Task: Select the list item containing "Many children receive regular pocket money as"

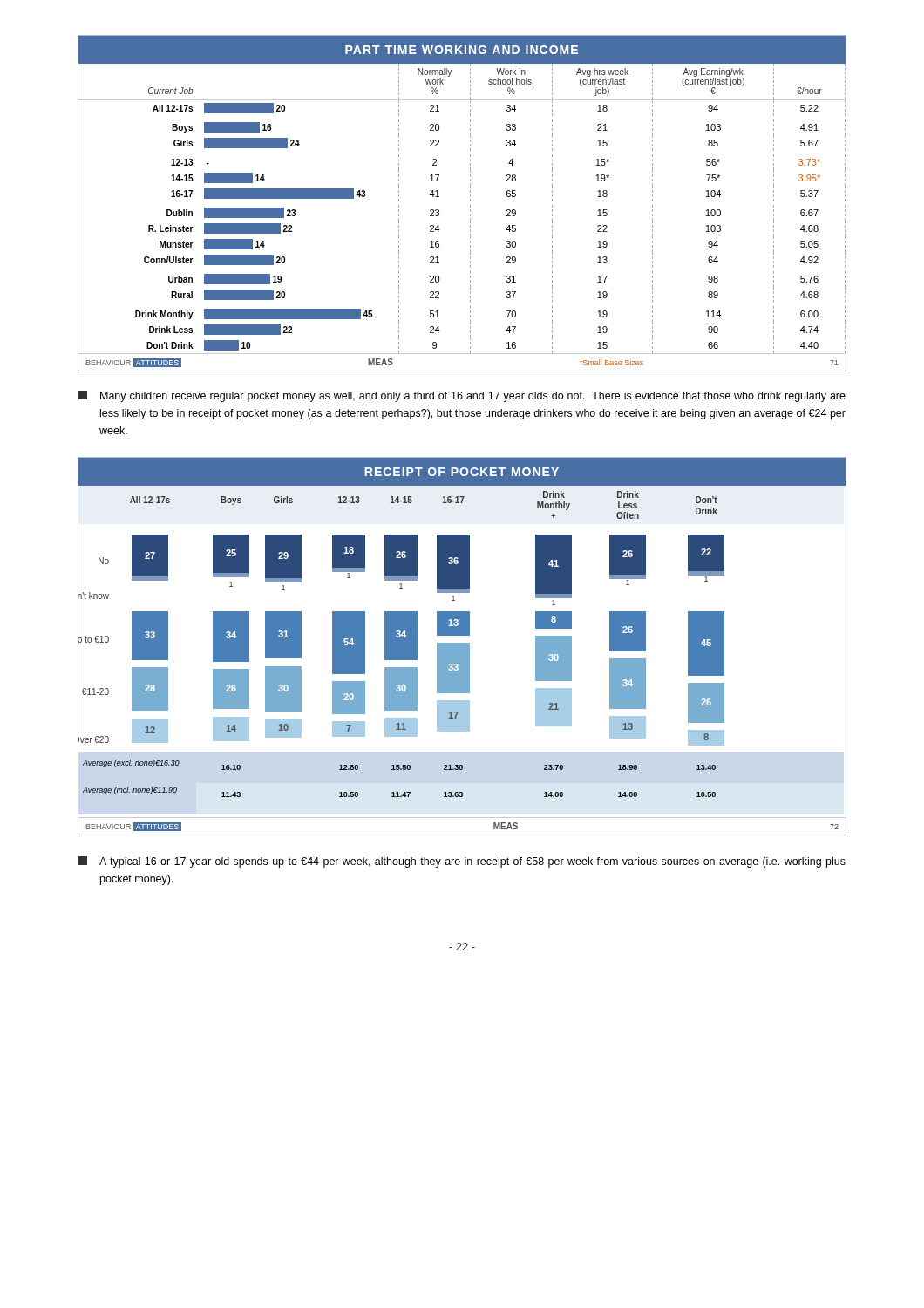Action: [462, 413]
